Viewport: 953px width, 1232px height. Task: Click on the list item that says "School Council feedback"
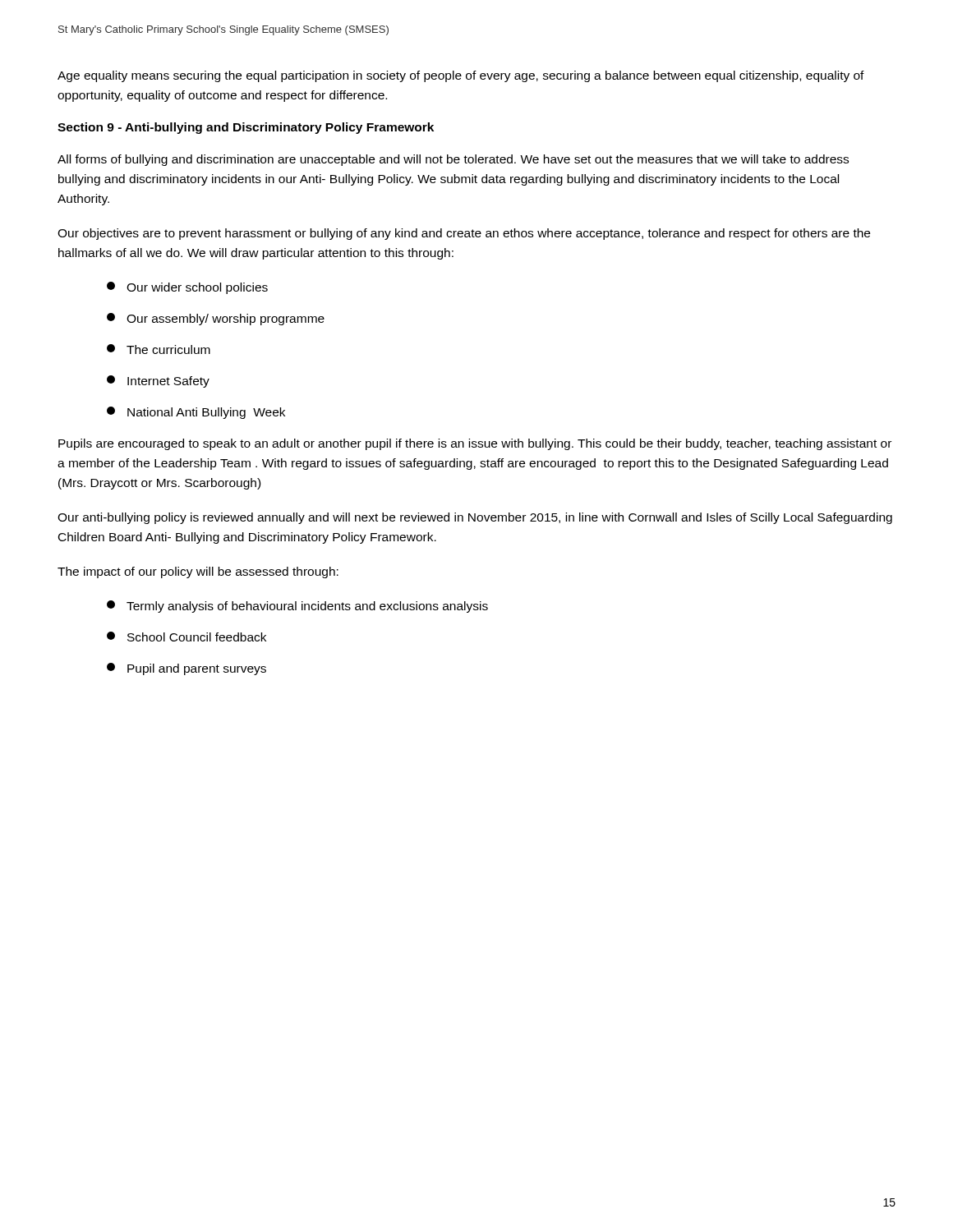point(187,638)
